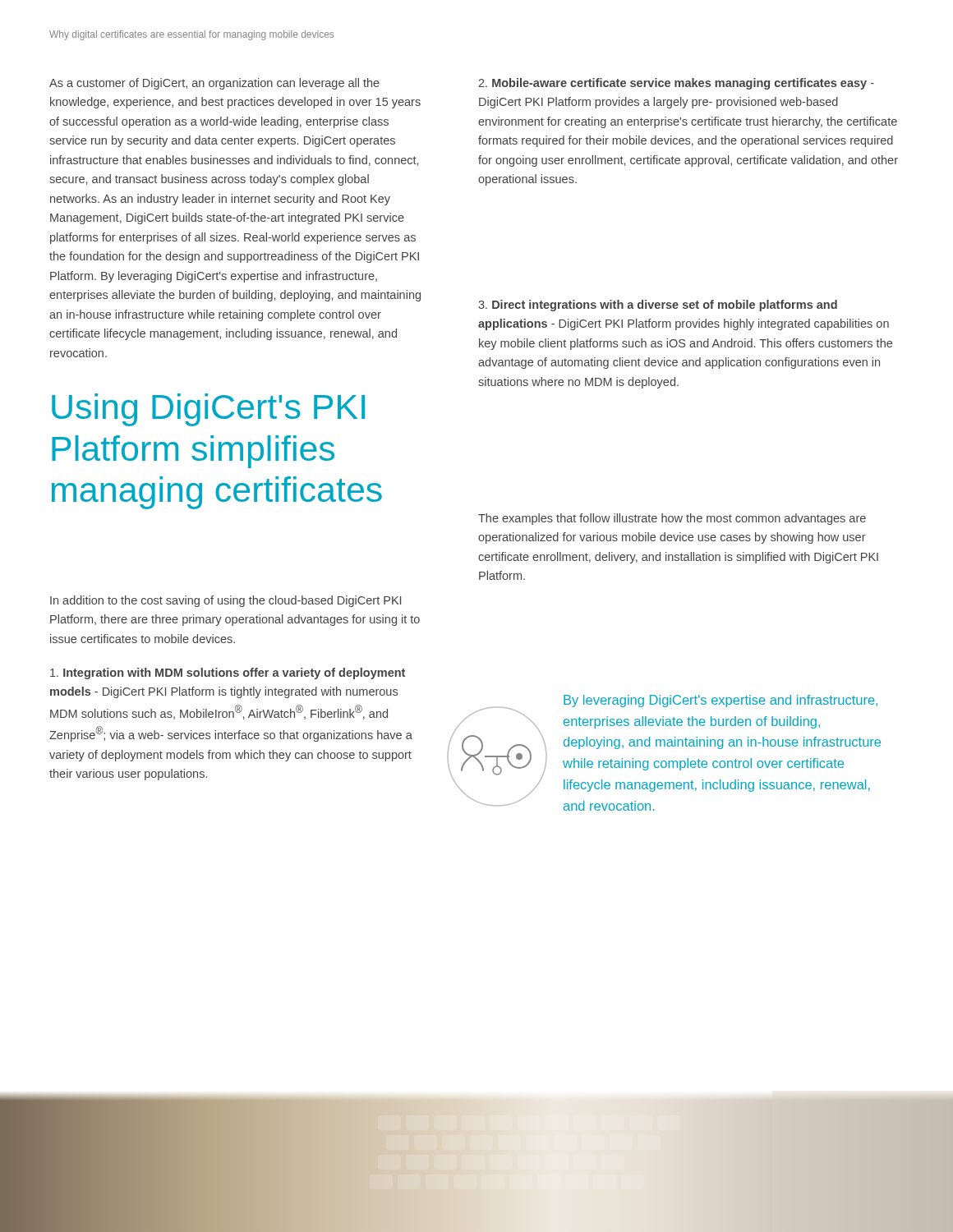This screenshot has height=1232, width=953.
Task: Locate the block starting "In addition to"
Action: pyautogui.click(x=236, y=620)
